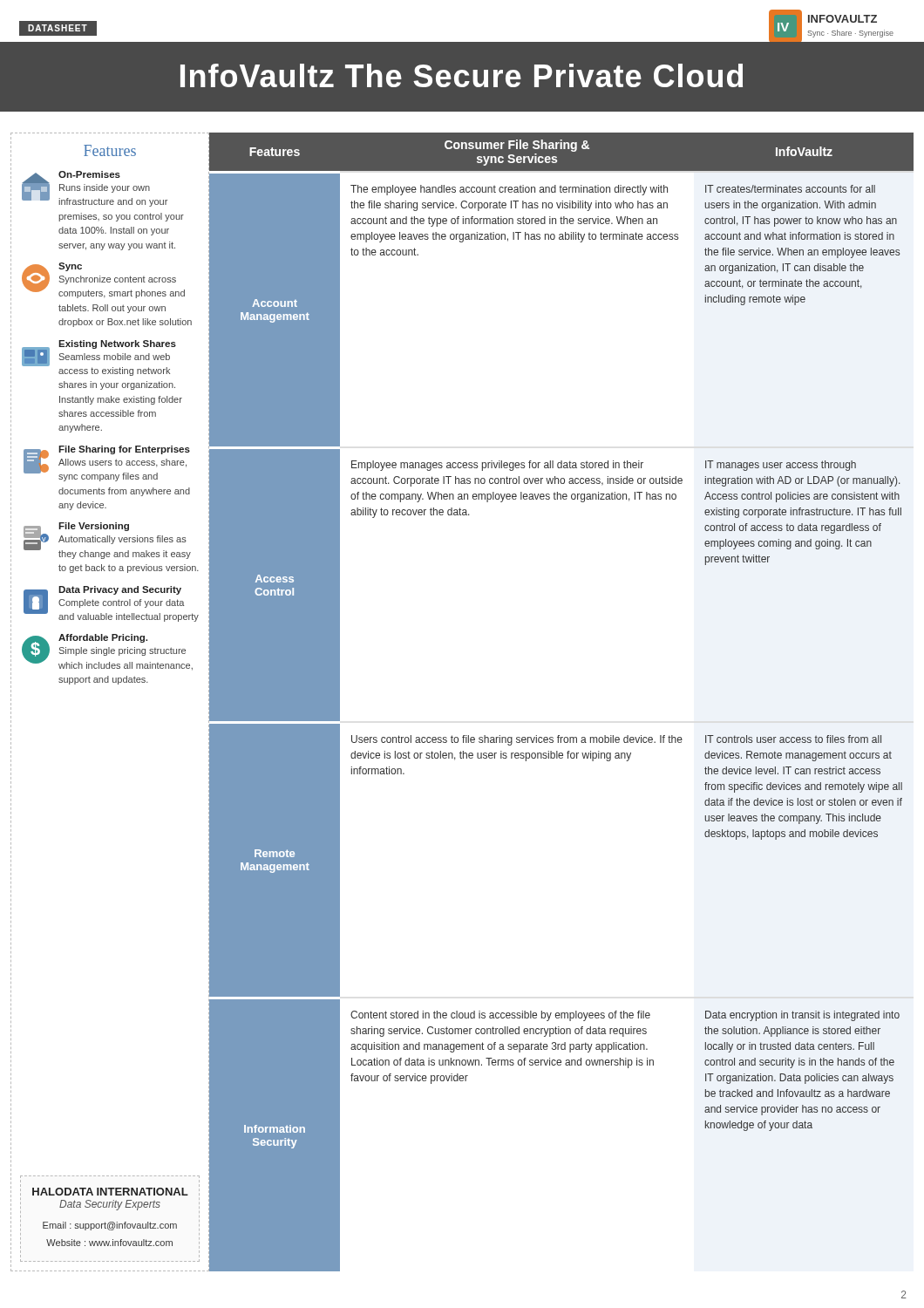Locate a logo
924x1308 pixels.
click(839, 27)
